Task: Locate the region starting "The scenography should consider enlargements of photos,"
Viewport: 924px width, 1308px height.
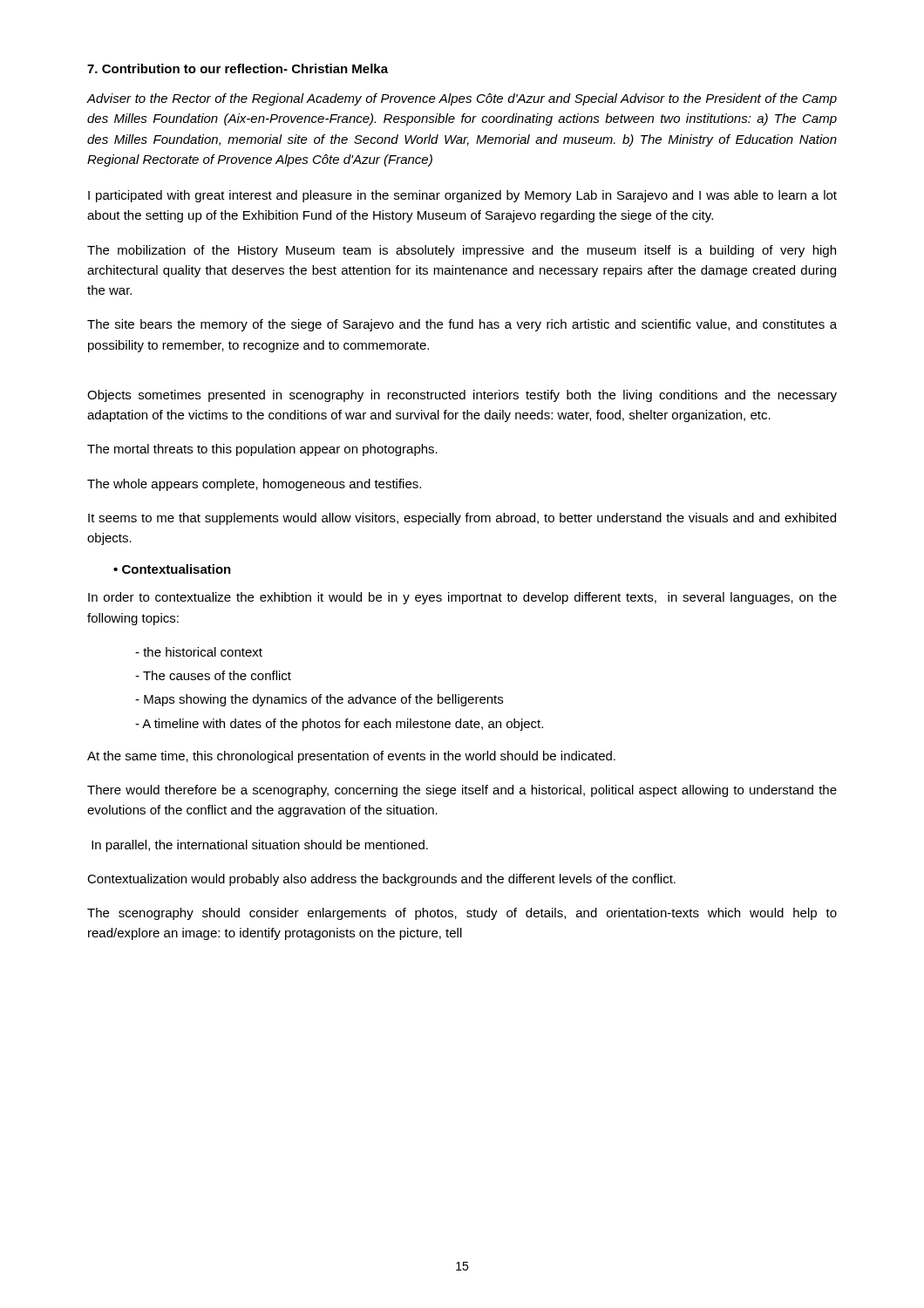Action: 462,923
